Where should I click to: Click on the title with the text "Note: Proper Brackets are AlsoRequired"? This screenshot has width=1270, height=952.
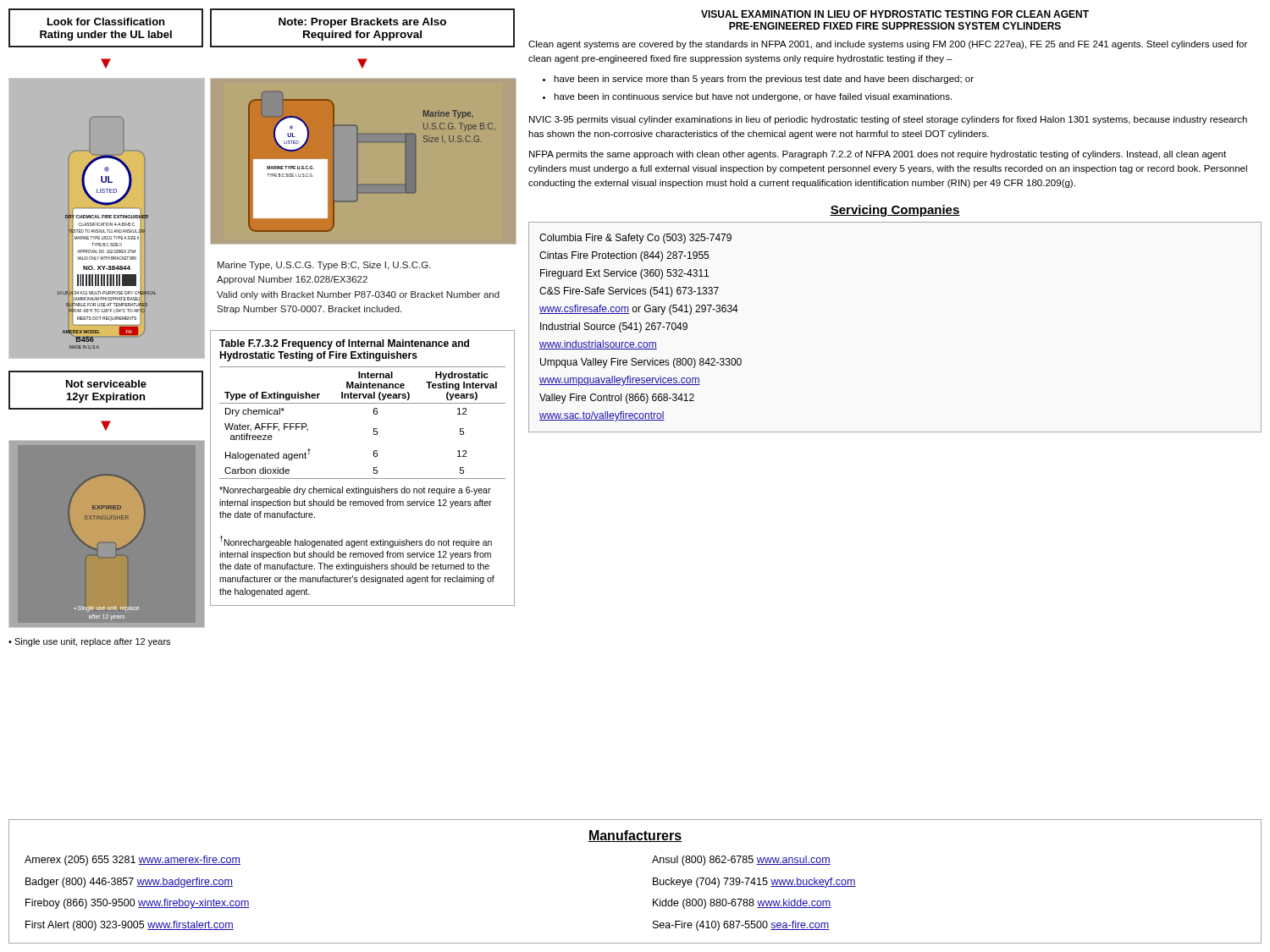tap(362, 28)
